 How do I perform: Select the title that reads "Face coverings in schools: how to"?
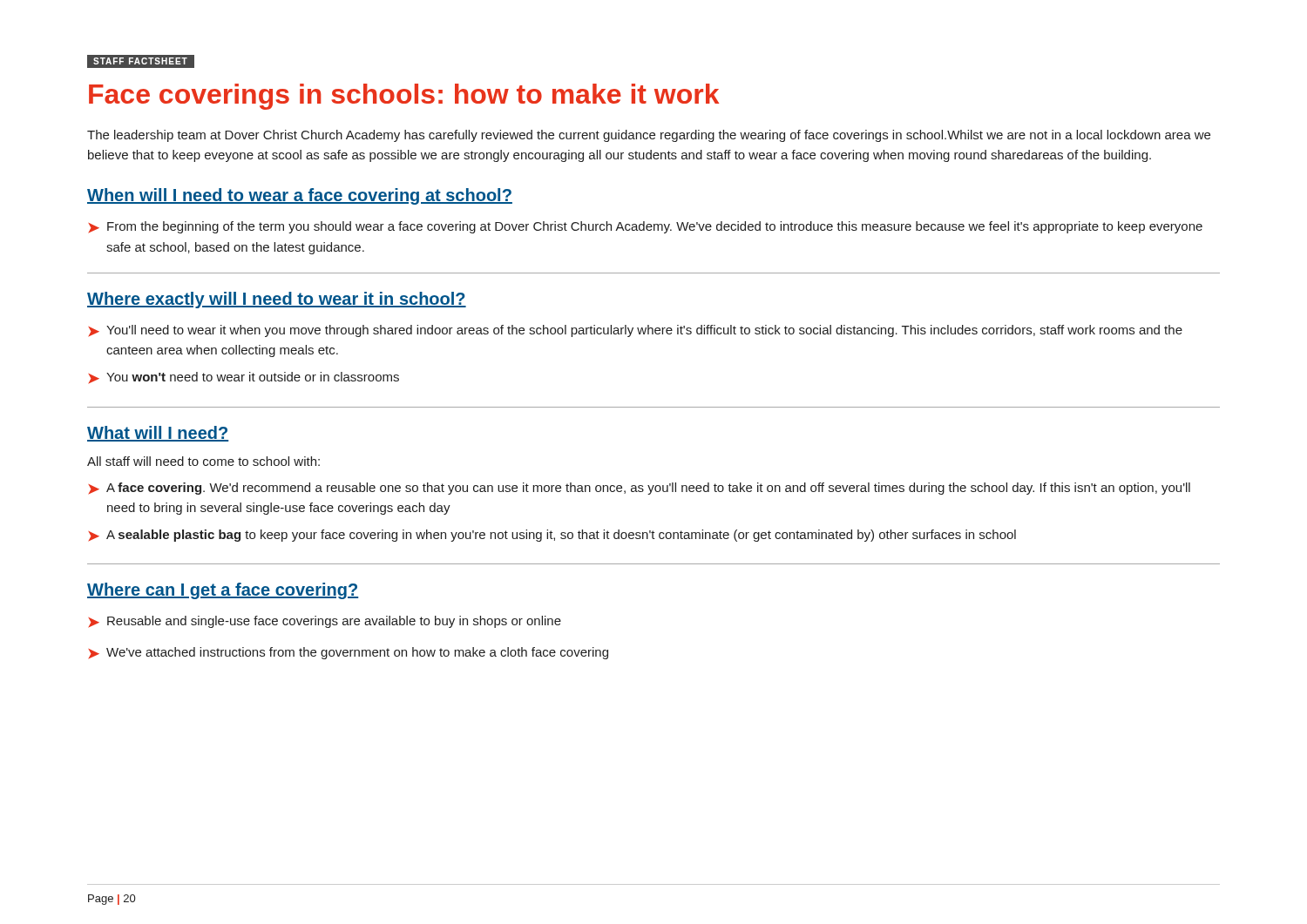tap(654, 94)
